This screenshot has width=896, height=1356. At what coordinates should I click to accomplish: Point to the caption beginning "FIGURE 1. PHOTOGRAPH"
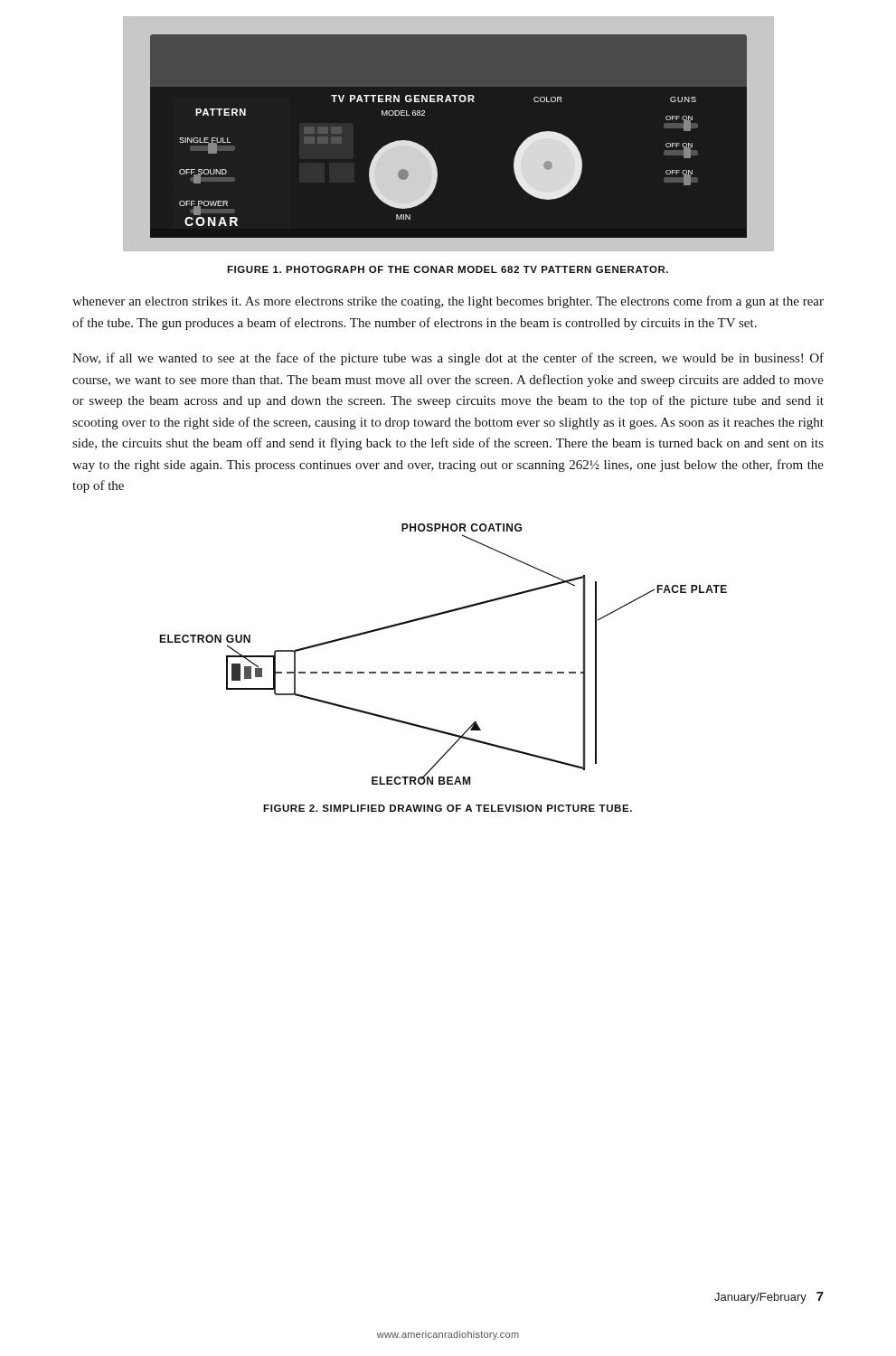(448, 269)
